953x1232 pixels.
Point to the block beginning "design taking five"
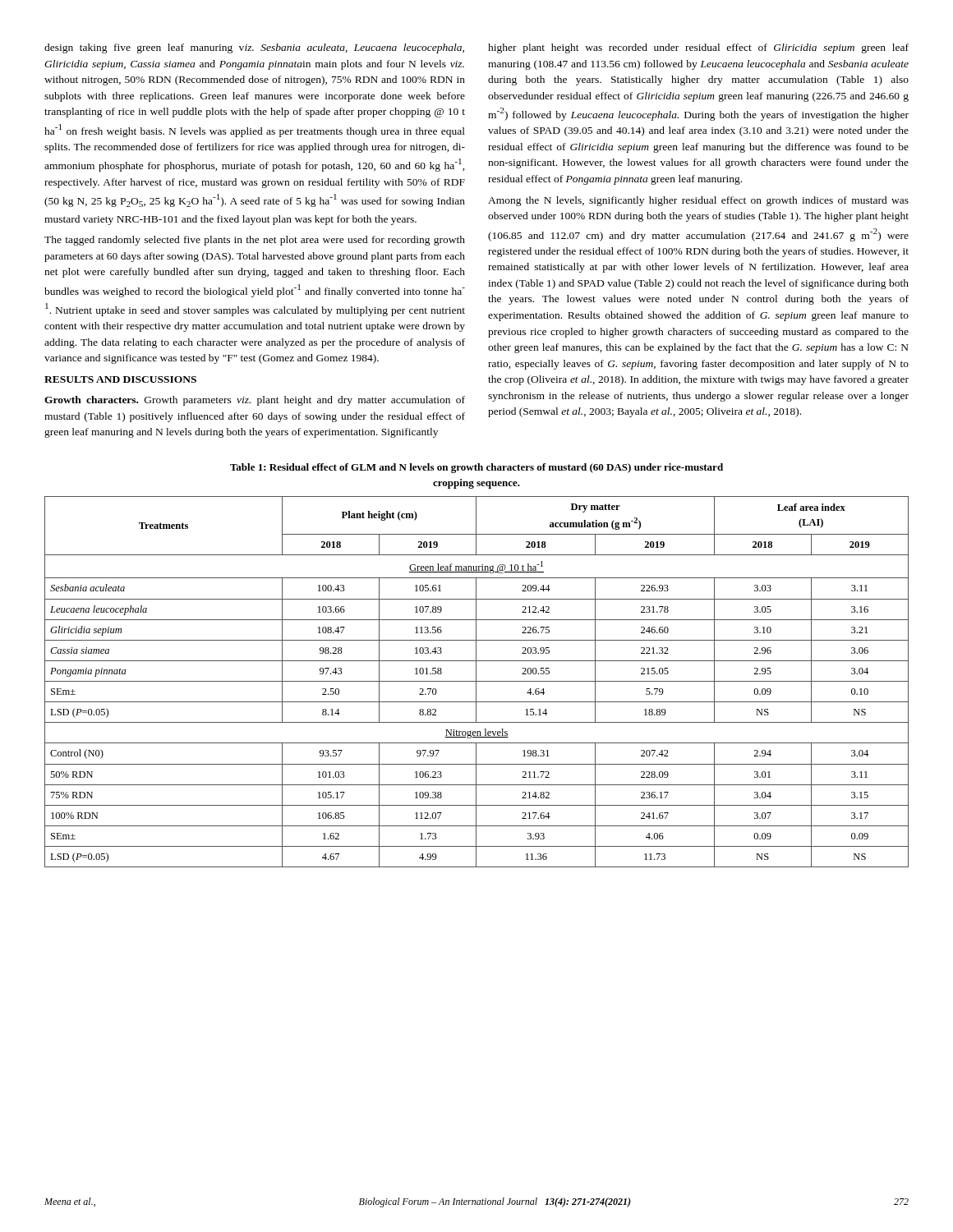pyautogui.click(x=255, y=203)
